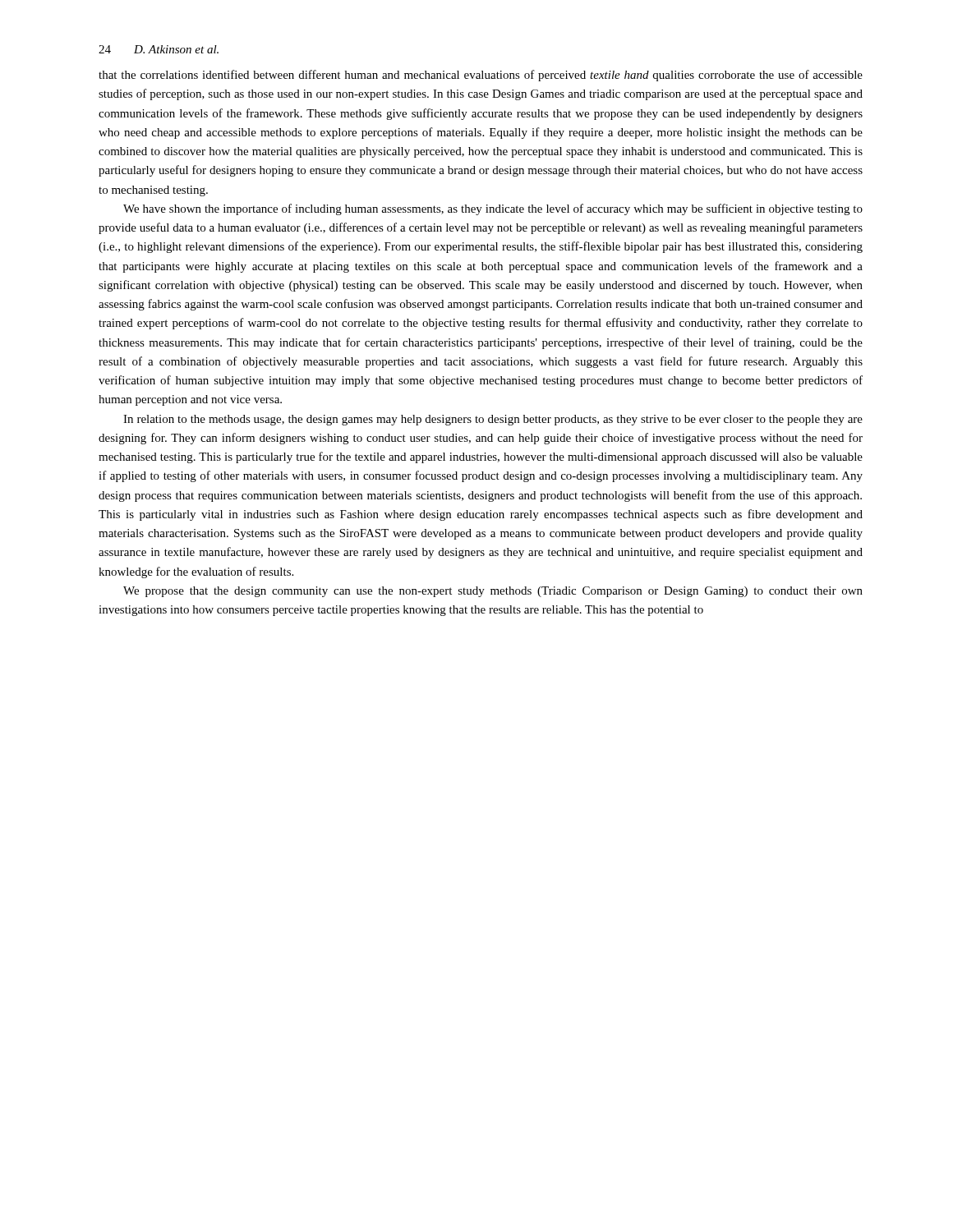Select the text block with the text "We propose that the design community can use"
The width and height of the screenshot is (953, 1232).
tap(481, 600)
